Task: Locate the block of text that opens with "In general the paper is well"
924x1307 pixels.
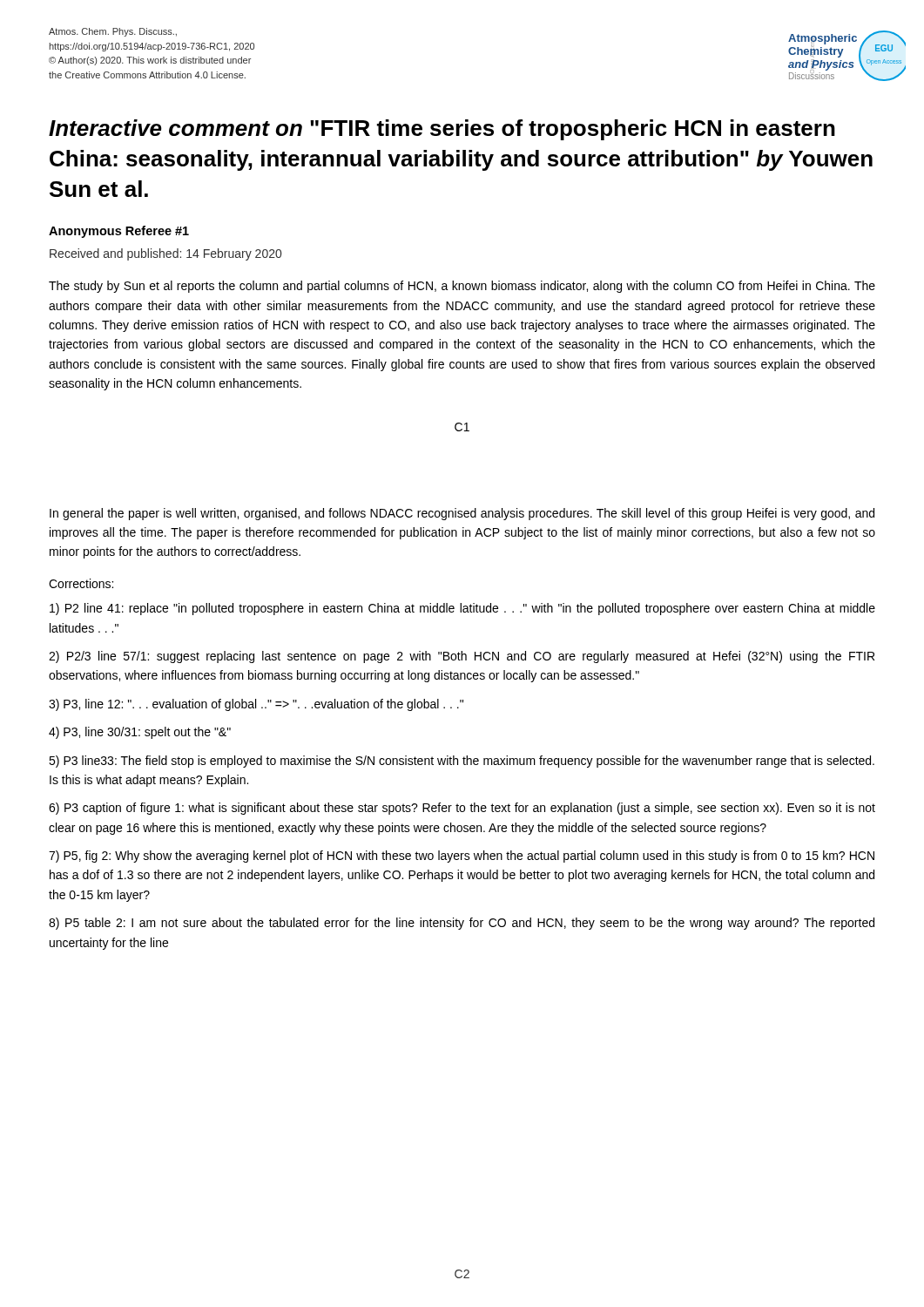Action: [x=462, y=532]
